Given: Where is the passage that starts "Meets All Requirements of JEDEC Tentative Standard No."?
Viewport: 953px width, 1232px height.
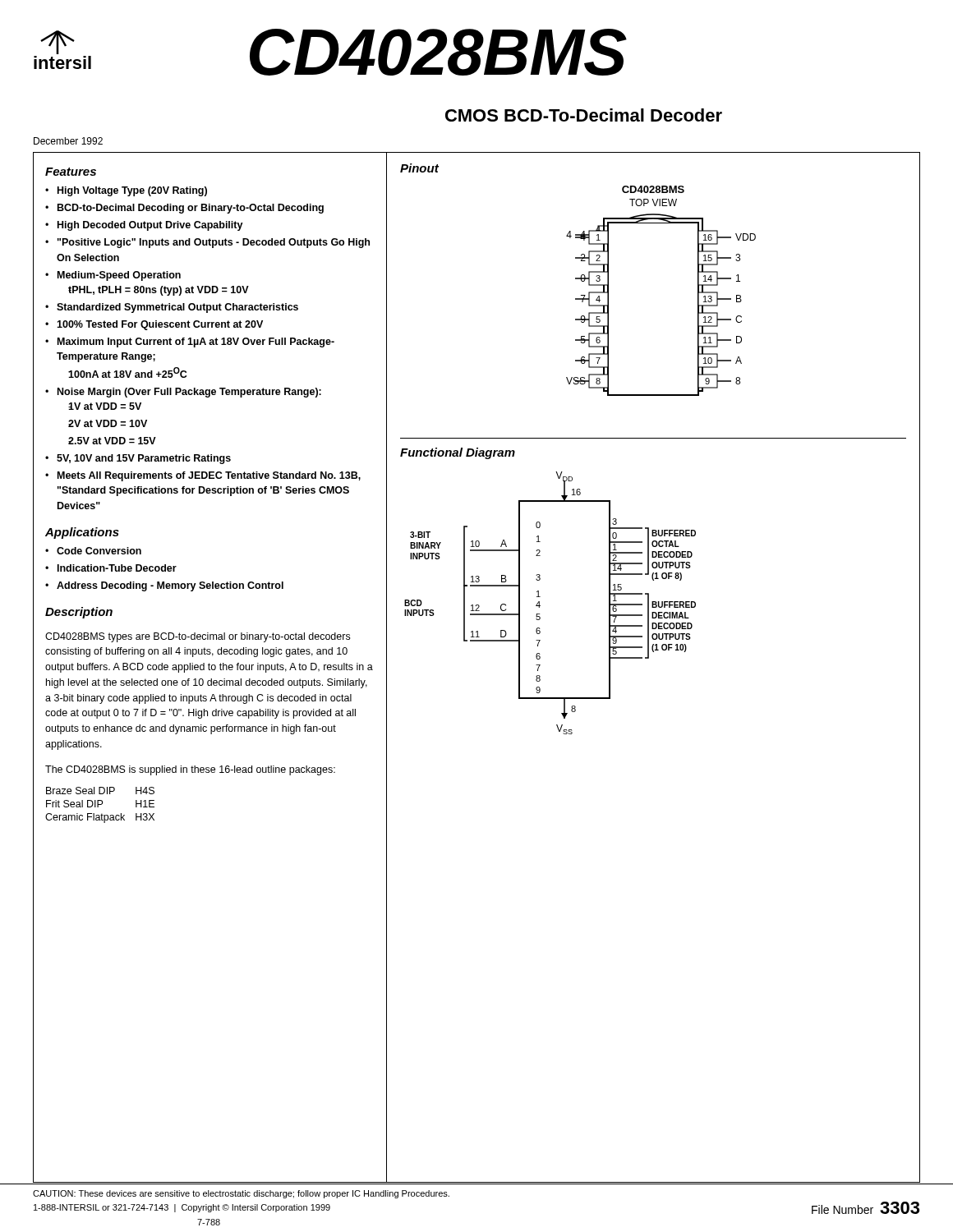Looking at the screenshot, I should (209, 491).
